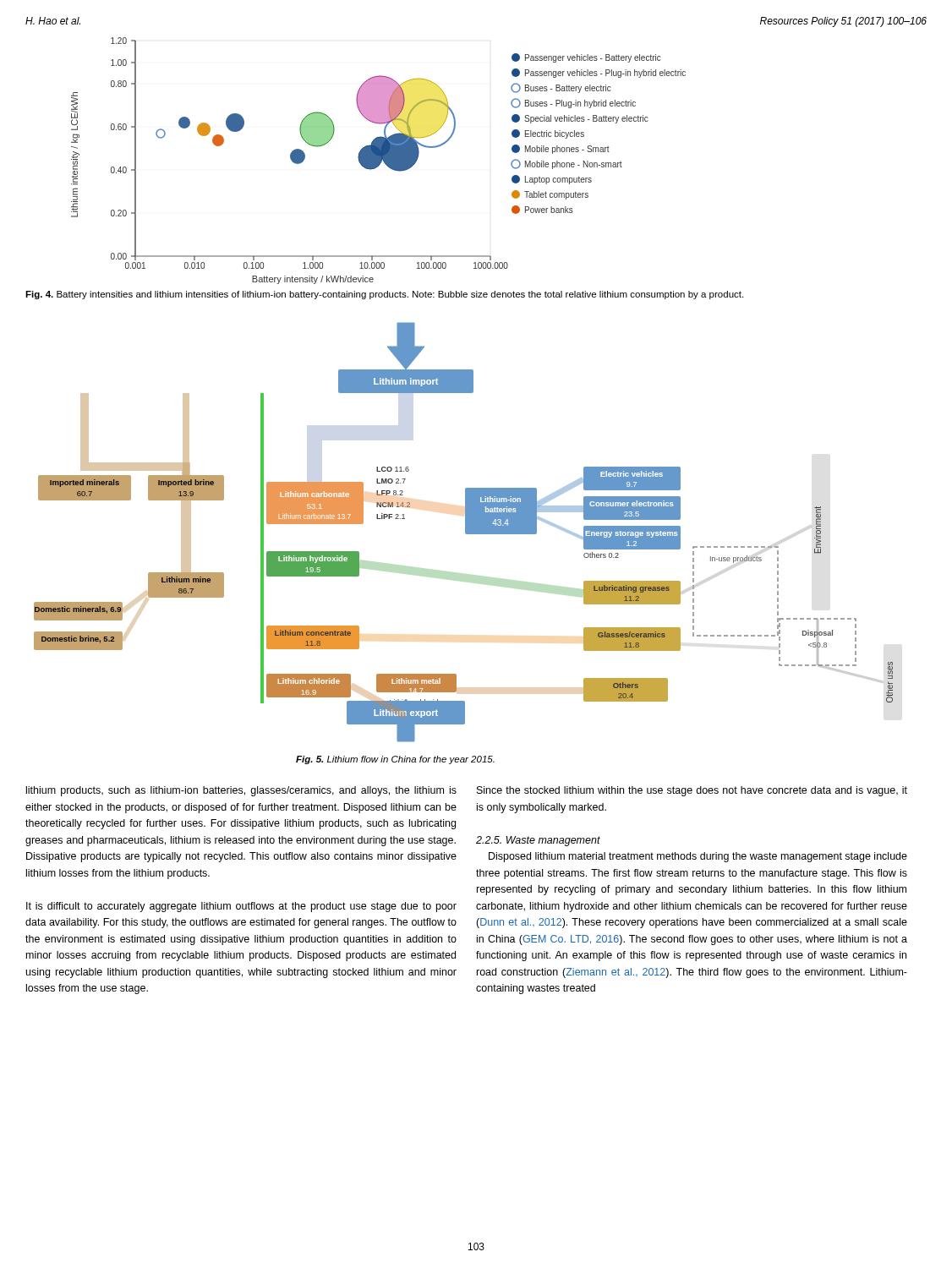
Task: Find the flowchart
Action: pos(476,535)
